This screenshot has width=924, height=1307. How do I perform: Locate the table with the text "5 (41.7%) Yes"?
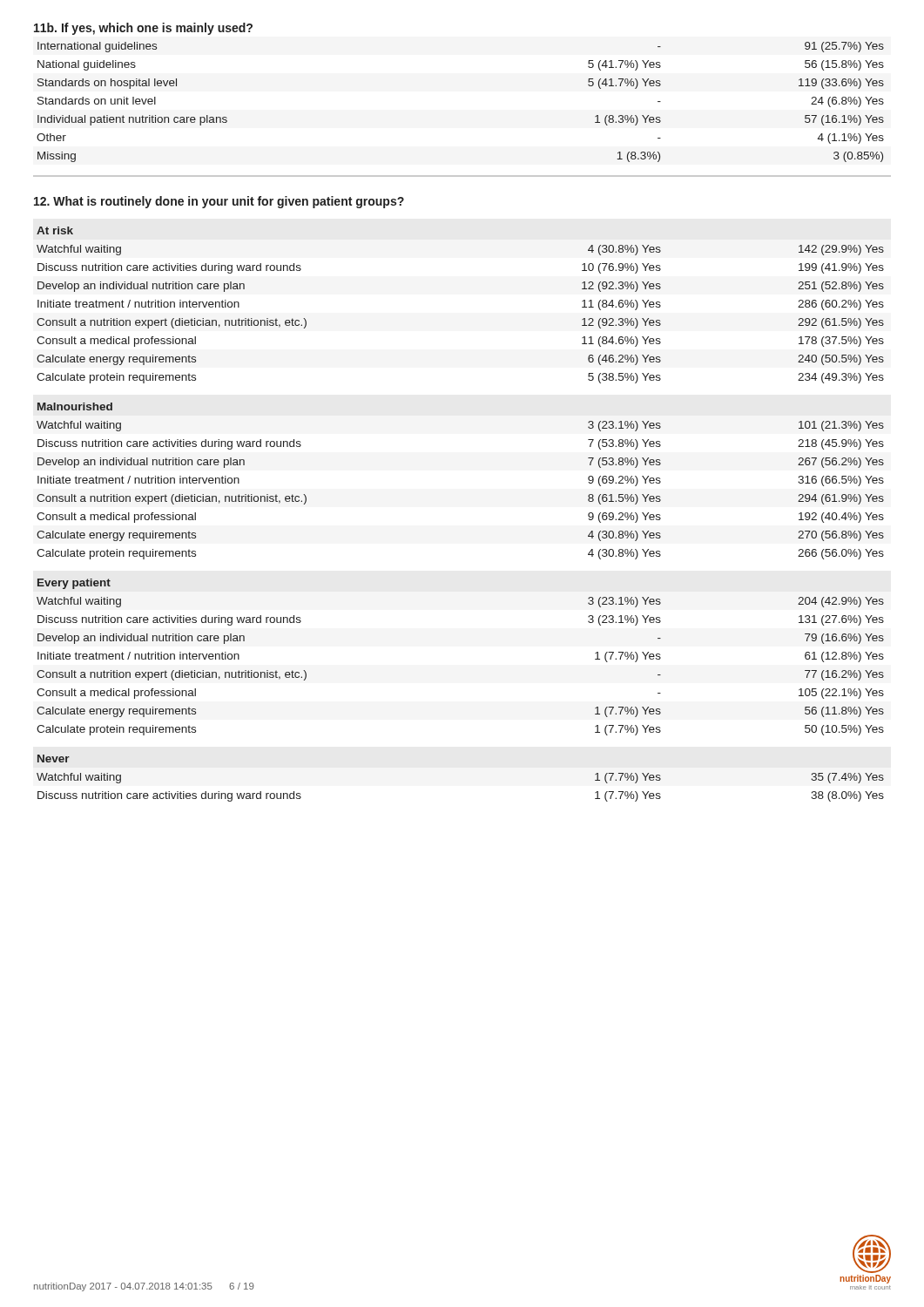pos(462,101)
